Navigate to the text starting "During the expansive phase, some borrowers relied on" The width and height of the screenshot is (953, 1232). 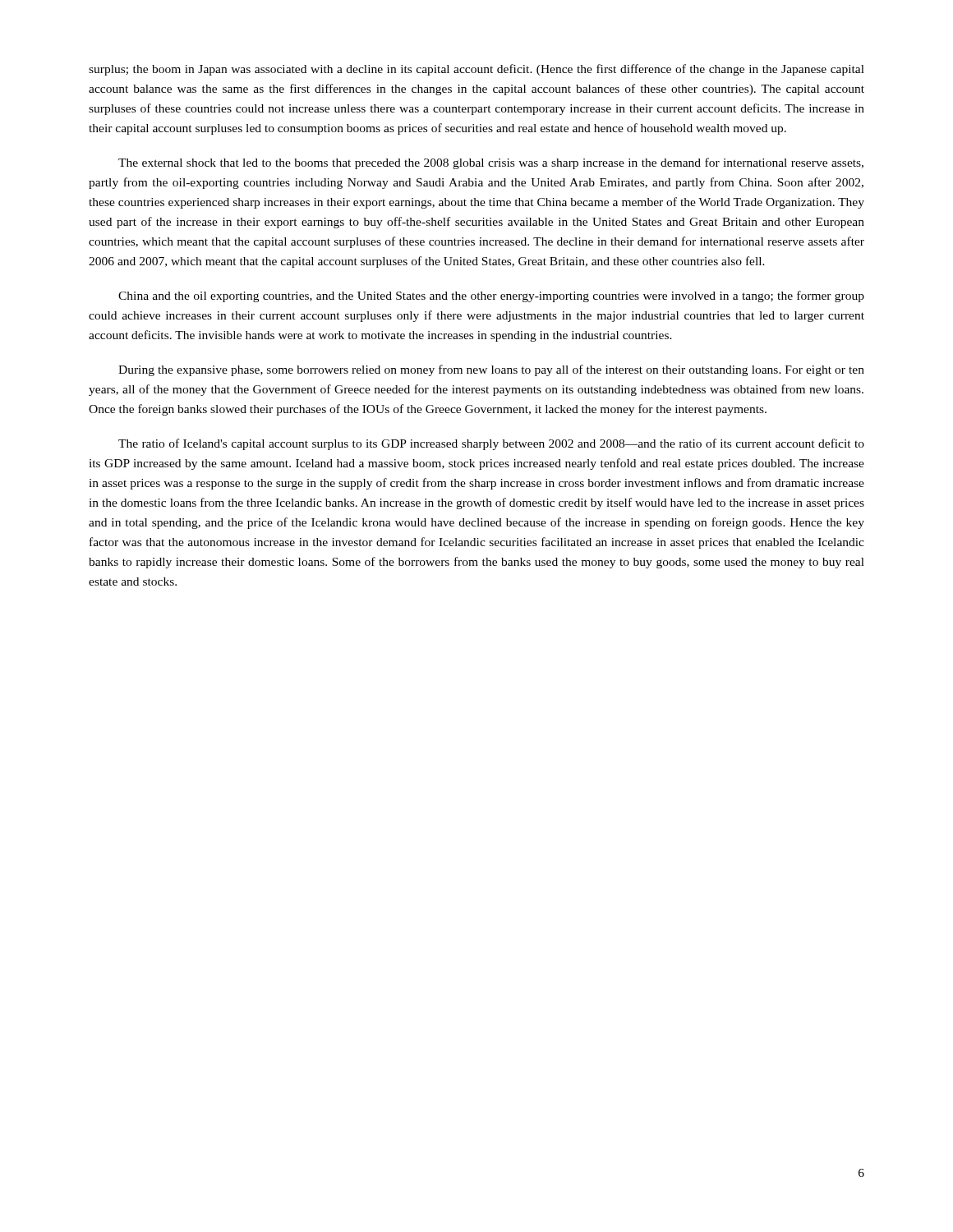click(476, 389)
